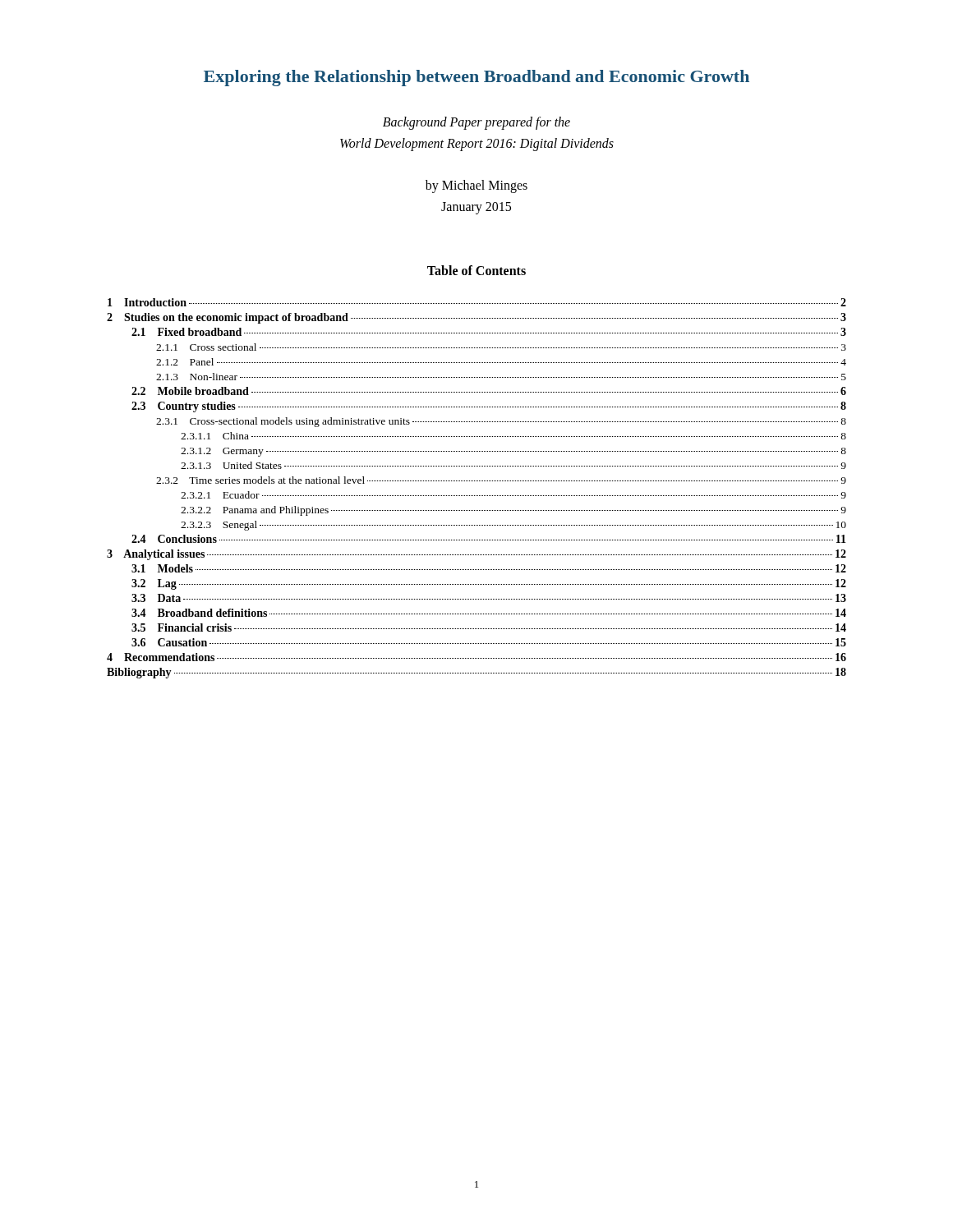
Task: Select the text block starting "by Michael Minges"
Action: pyautogui.click(x=476, y=185)
